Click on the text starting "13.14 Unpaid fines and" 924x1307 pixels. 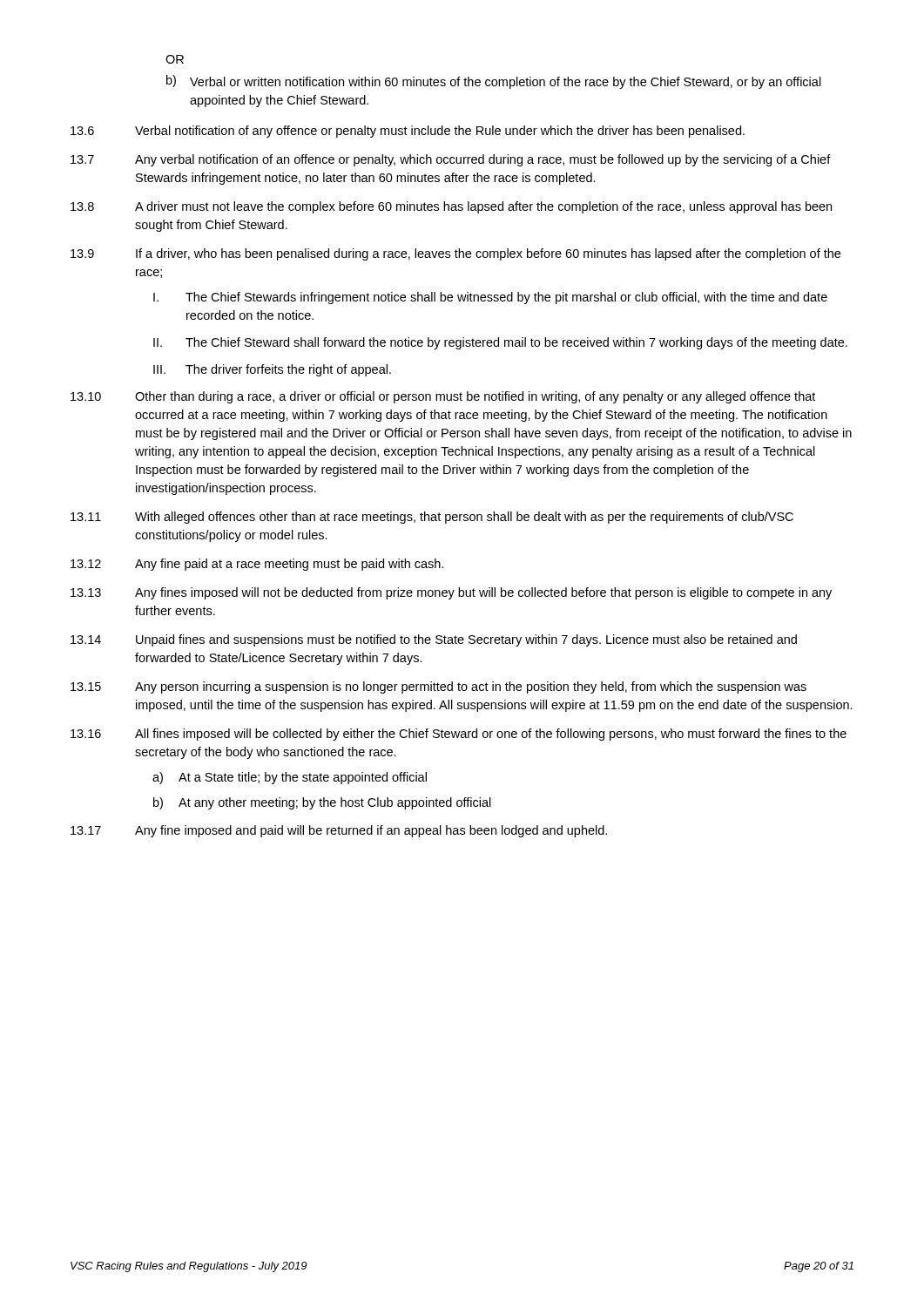click(462, 649)
